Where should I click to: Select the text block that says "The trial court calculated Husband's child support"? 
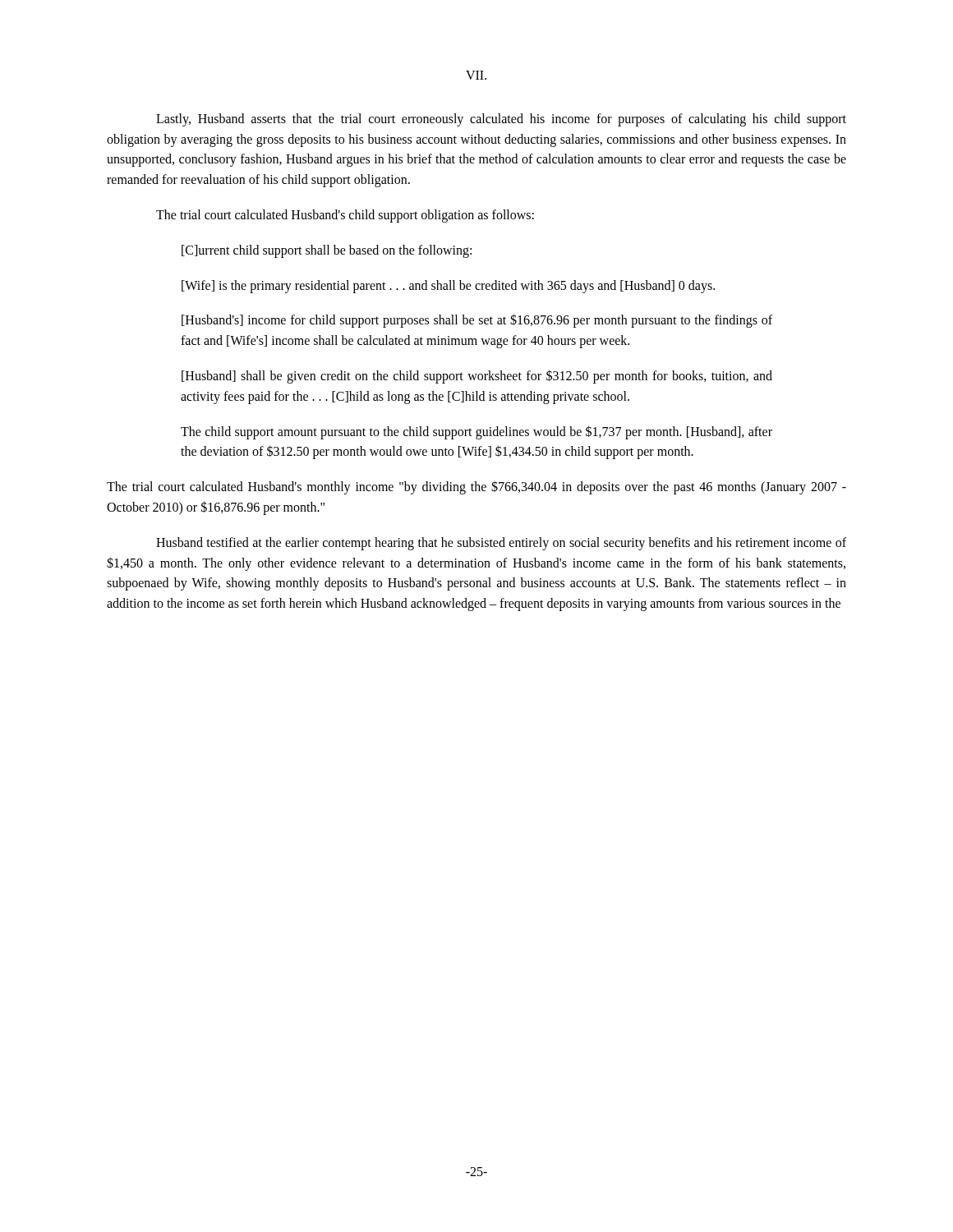[345, 215]
